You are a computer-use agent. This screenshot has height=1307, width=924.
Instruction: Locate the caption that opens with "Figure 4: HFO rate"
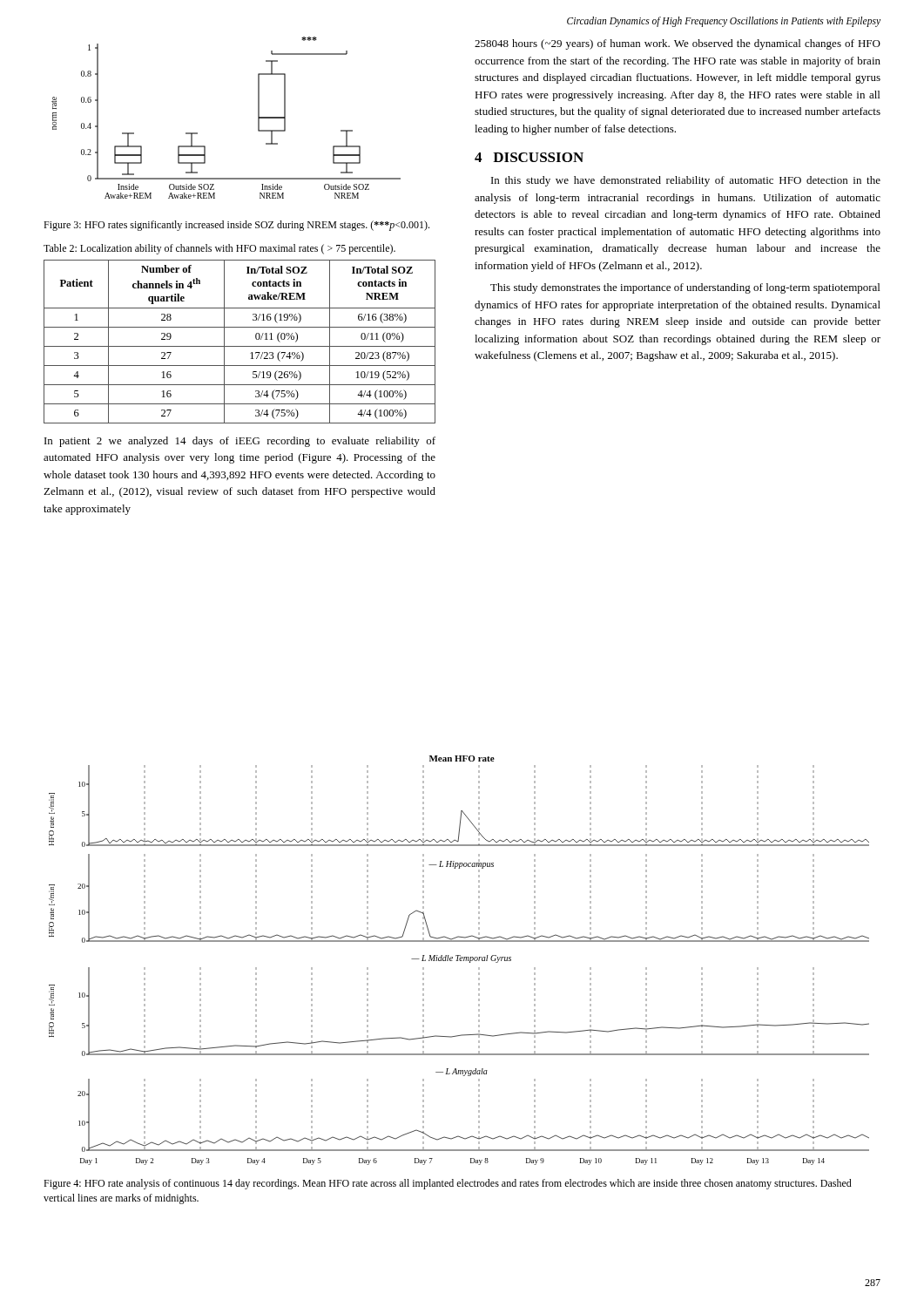447,1191
